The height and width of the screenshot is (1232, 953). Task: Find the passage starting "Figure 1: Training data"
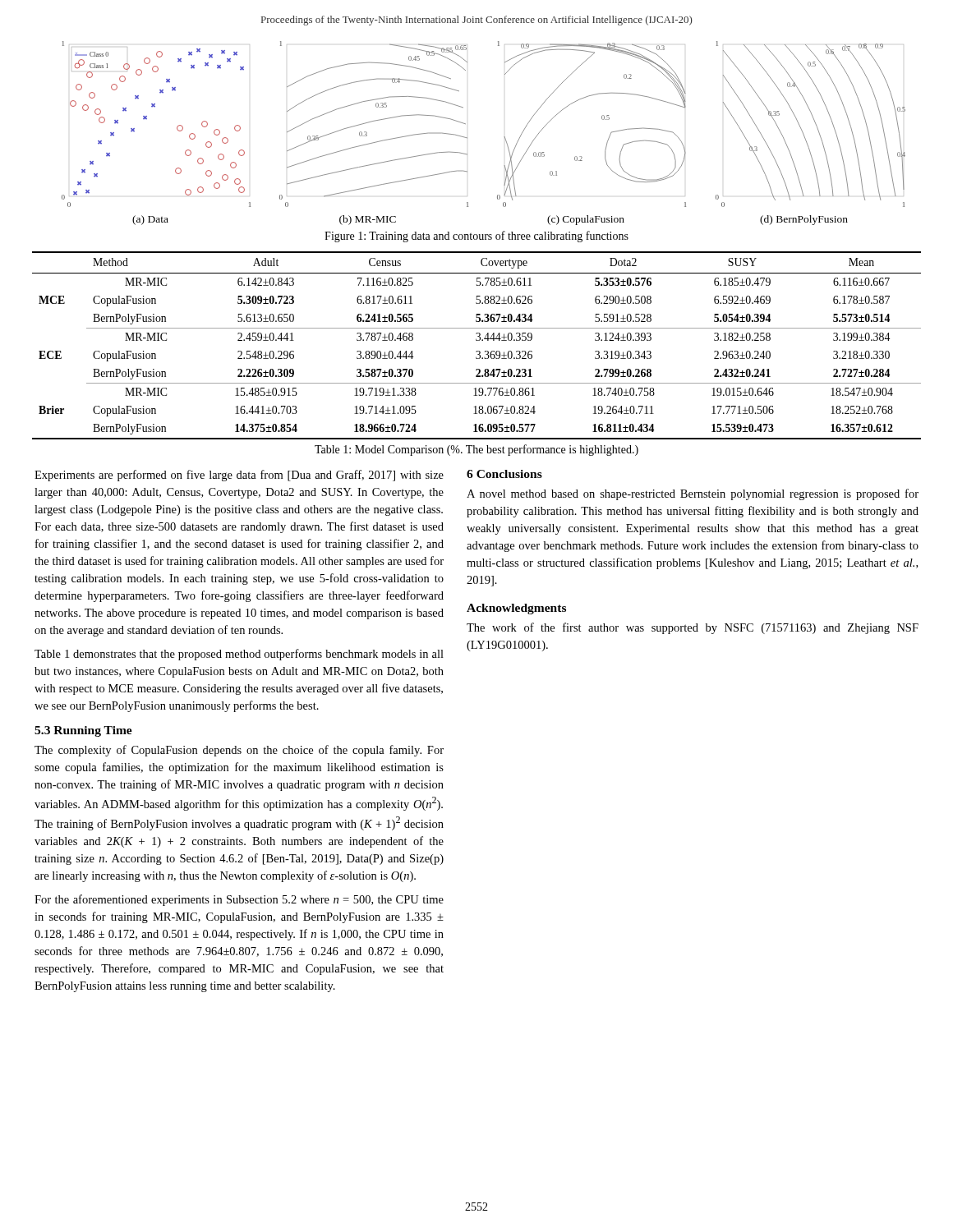tap(476, 236)
